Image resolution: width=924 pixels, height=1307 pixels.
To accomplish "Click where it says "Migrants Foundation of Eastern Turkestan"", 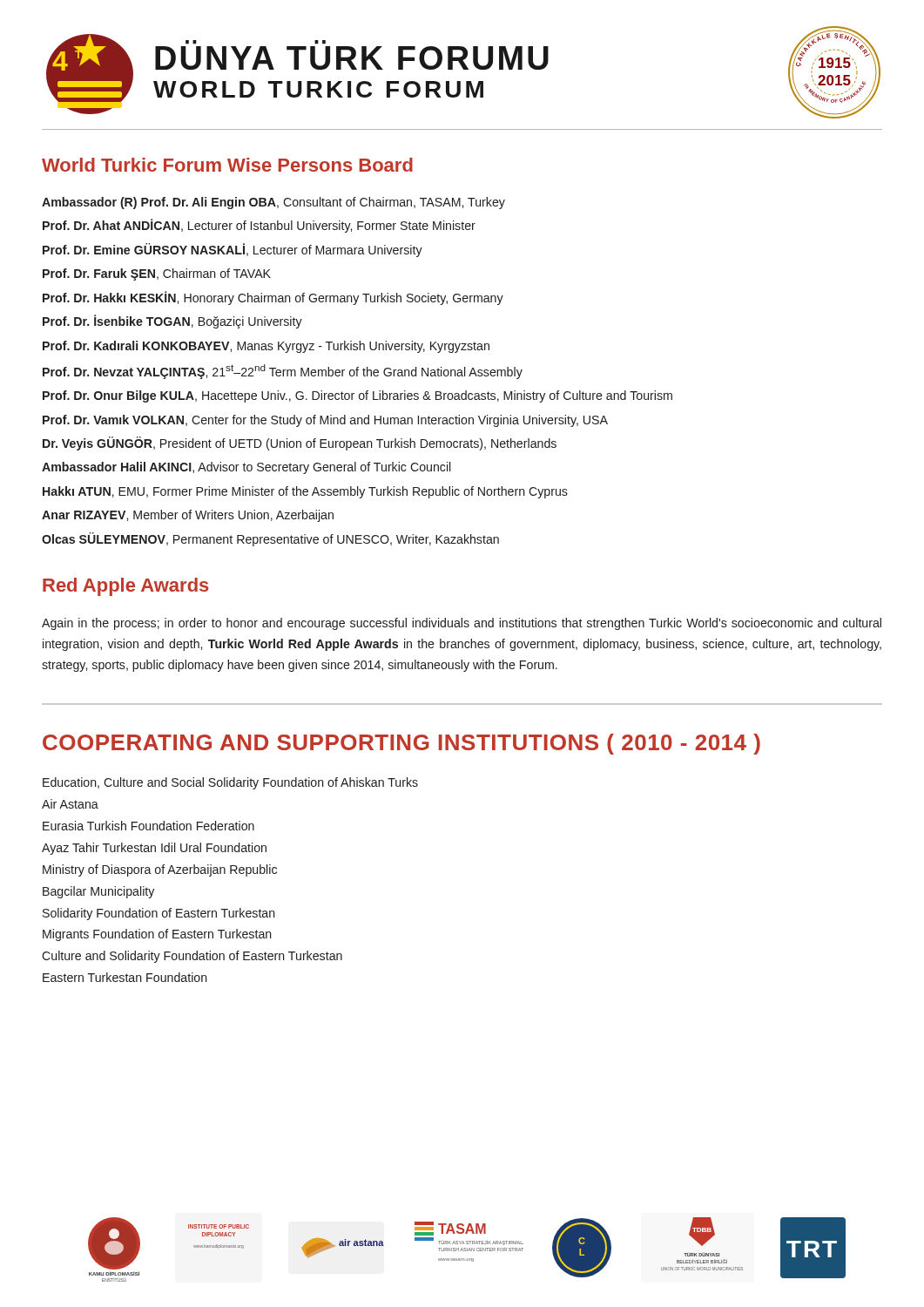I will (x=157, y=934).
